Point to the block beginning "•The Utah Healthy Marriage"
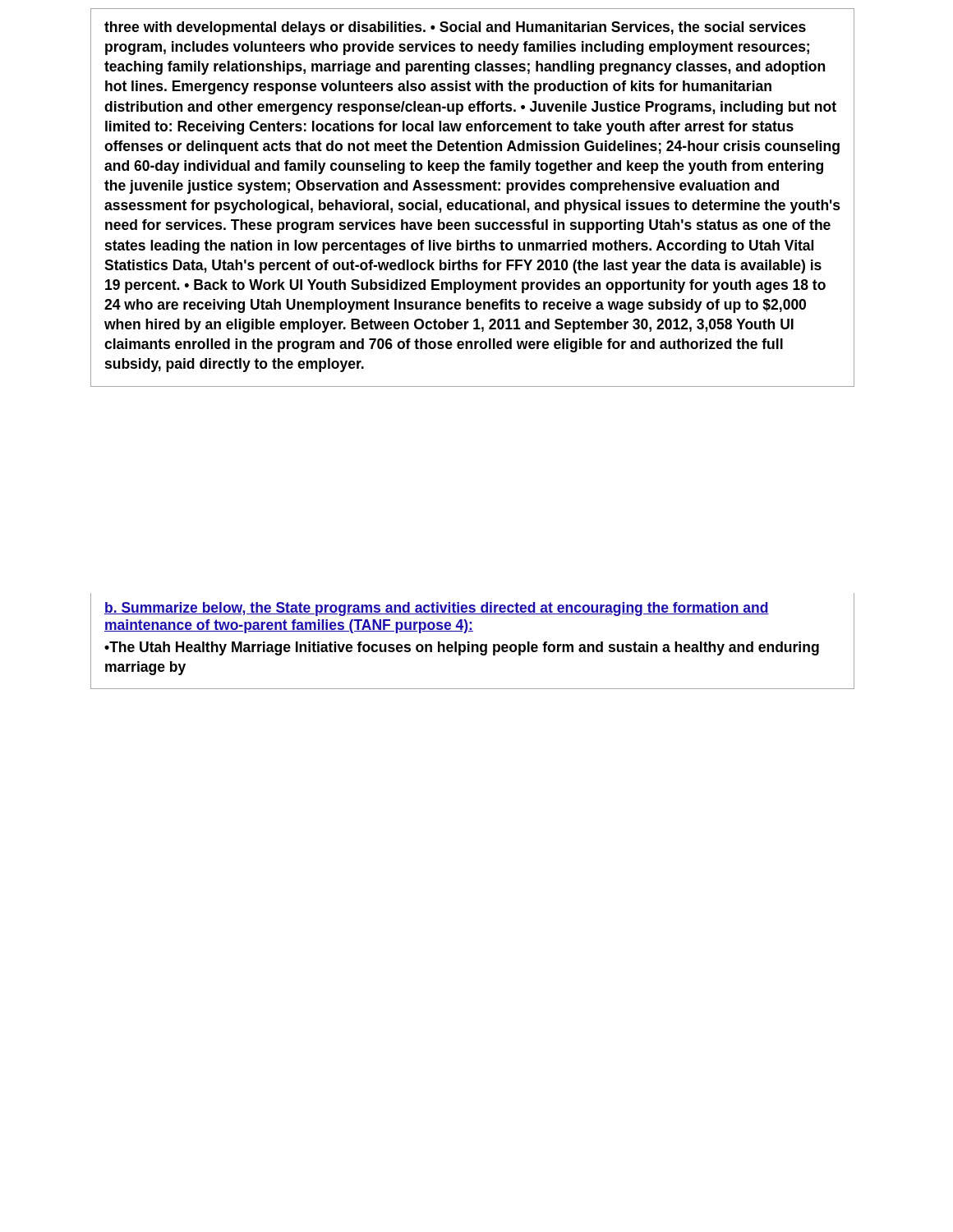 pos(472,657)
